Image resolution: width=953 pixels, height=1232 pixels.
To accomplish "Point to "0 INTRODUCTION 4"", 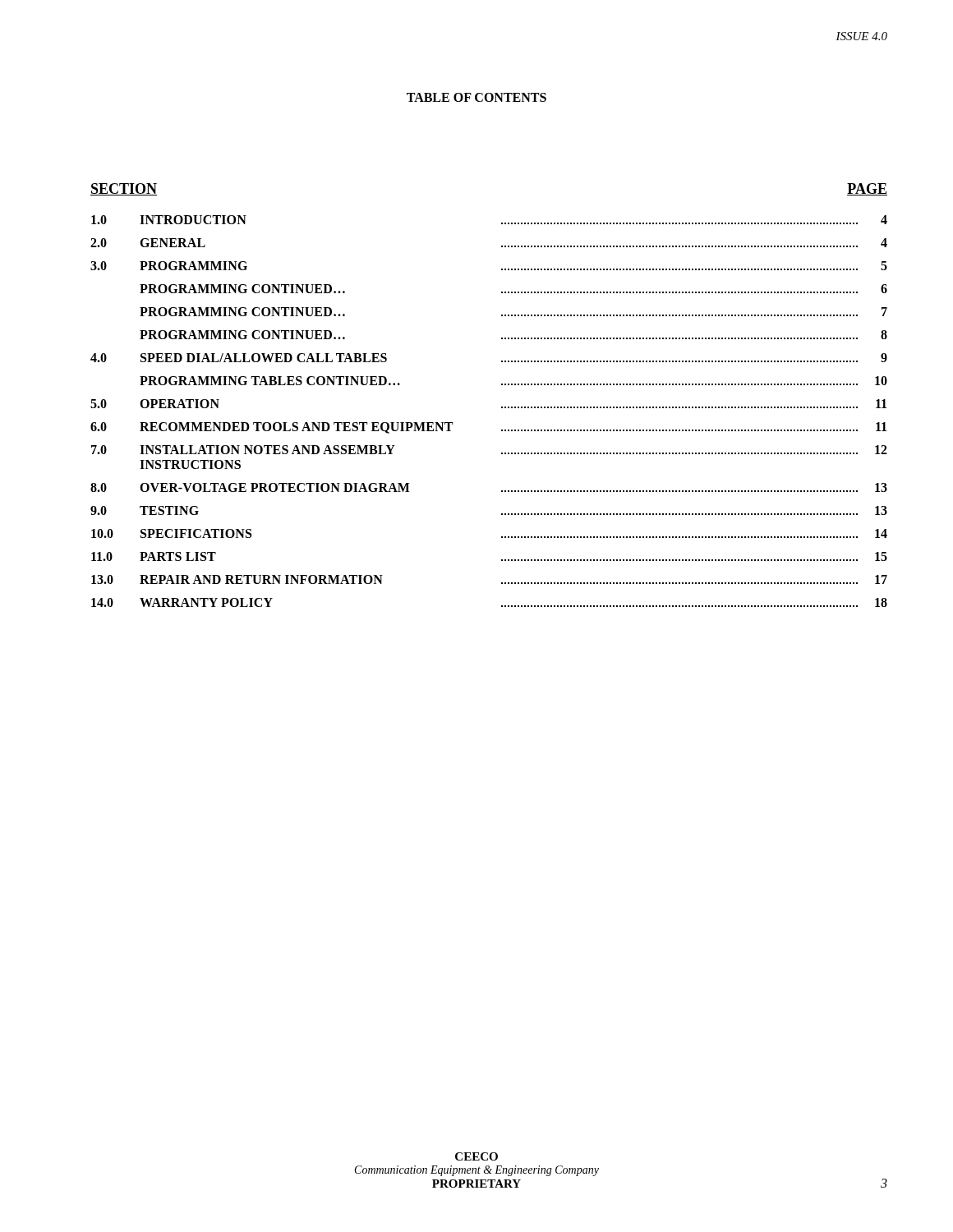I will tap(196, 220).
